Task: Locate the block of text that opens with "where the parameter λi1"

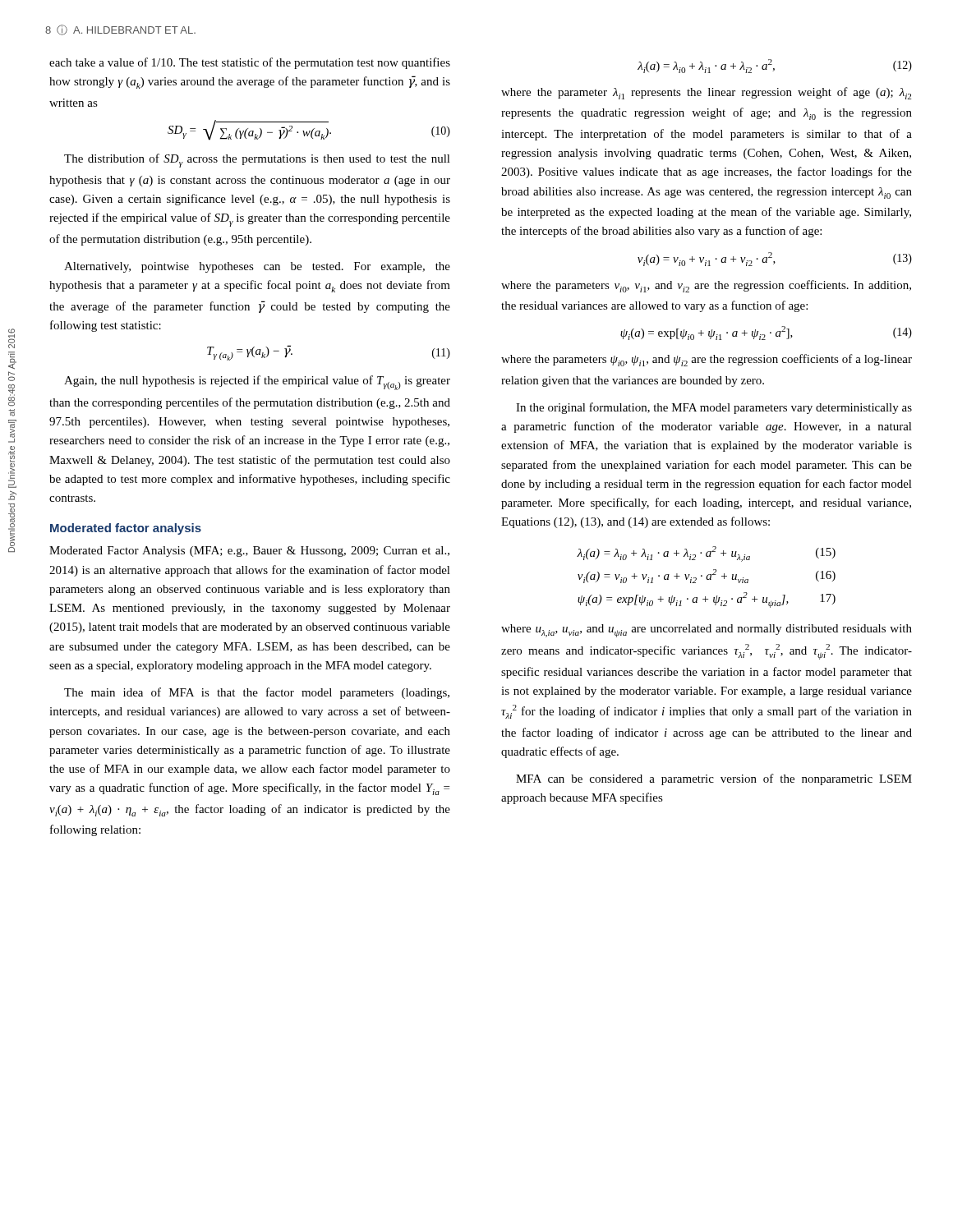Action: tap(707, 162)
